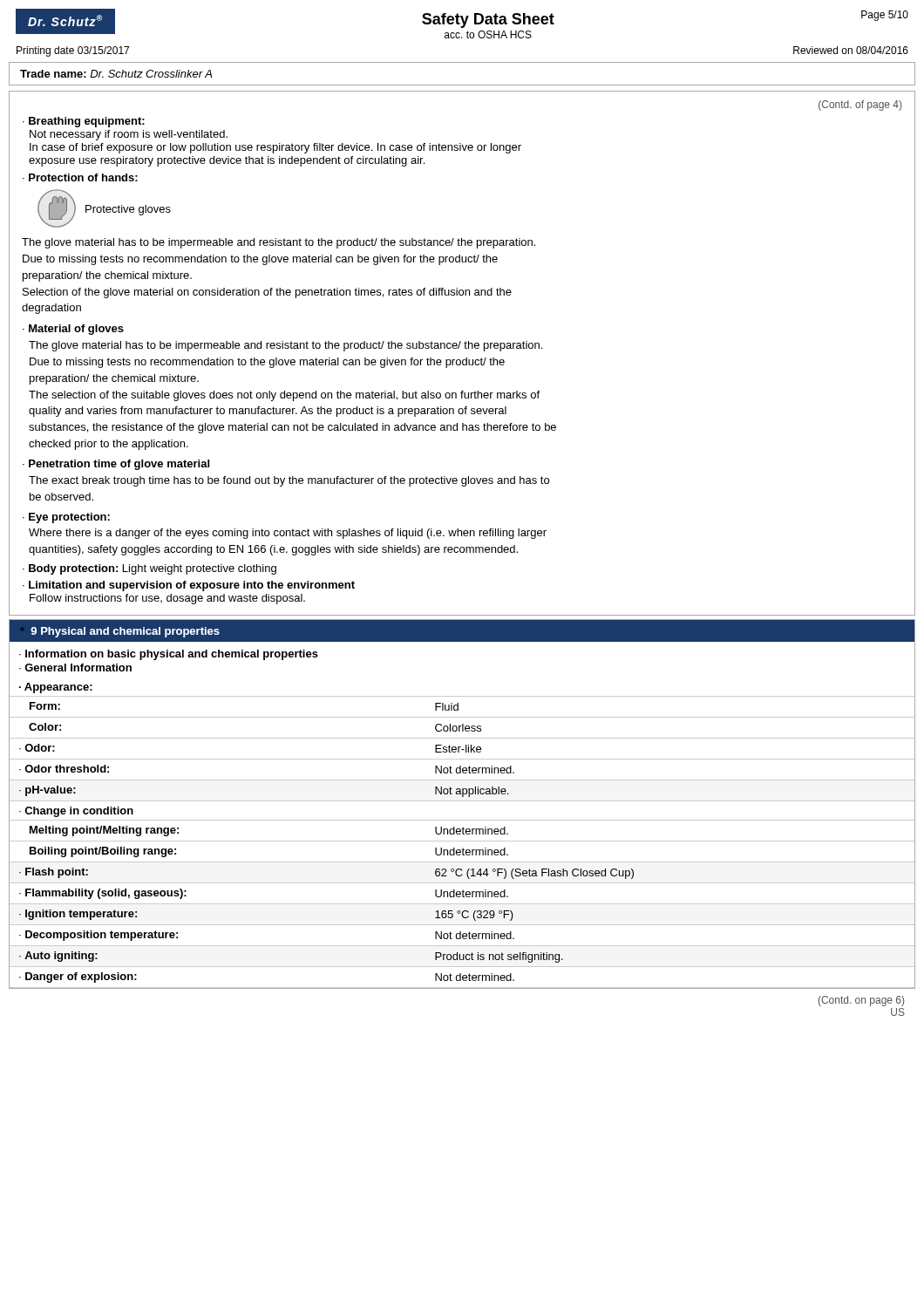Viewport: 924px width, 1308px height.
Task: Where does it say "· General Information"?
Action: click(x=75, y=668)
